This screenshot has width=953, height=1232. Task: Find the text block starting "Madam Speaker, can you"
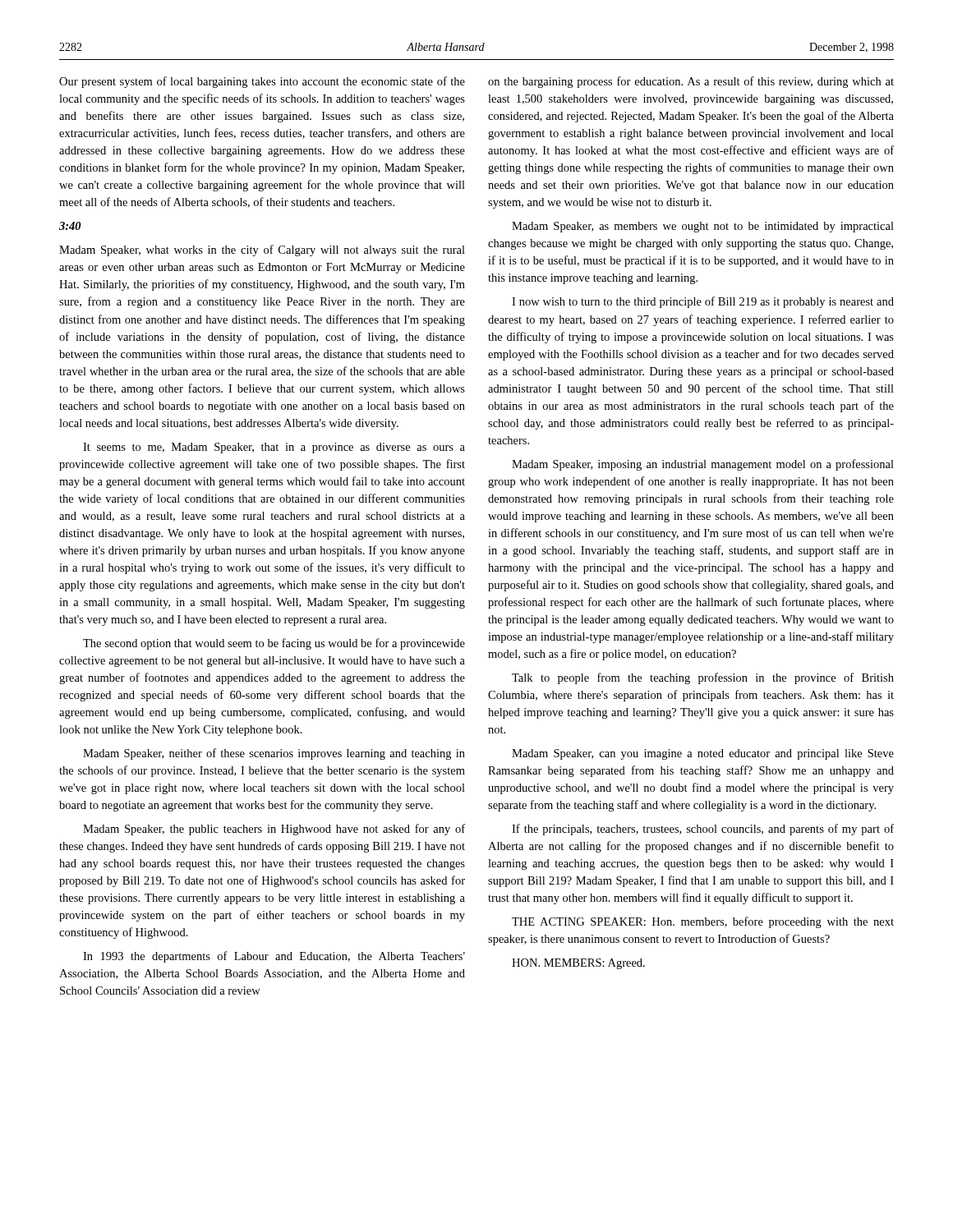[x=691, y=779]
